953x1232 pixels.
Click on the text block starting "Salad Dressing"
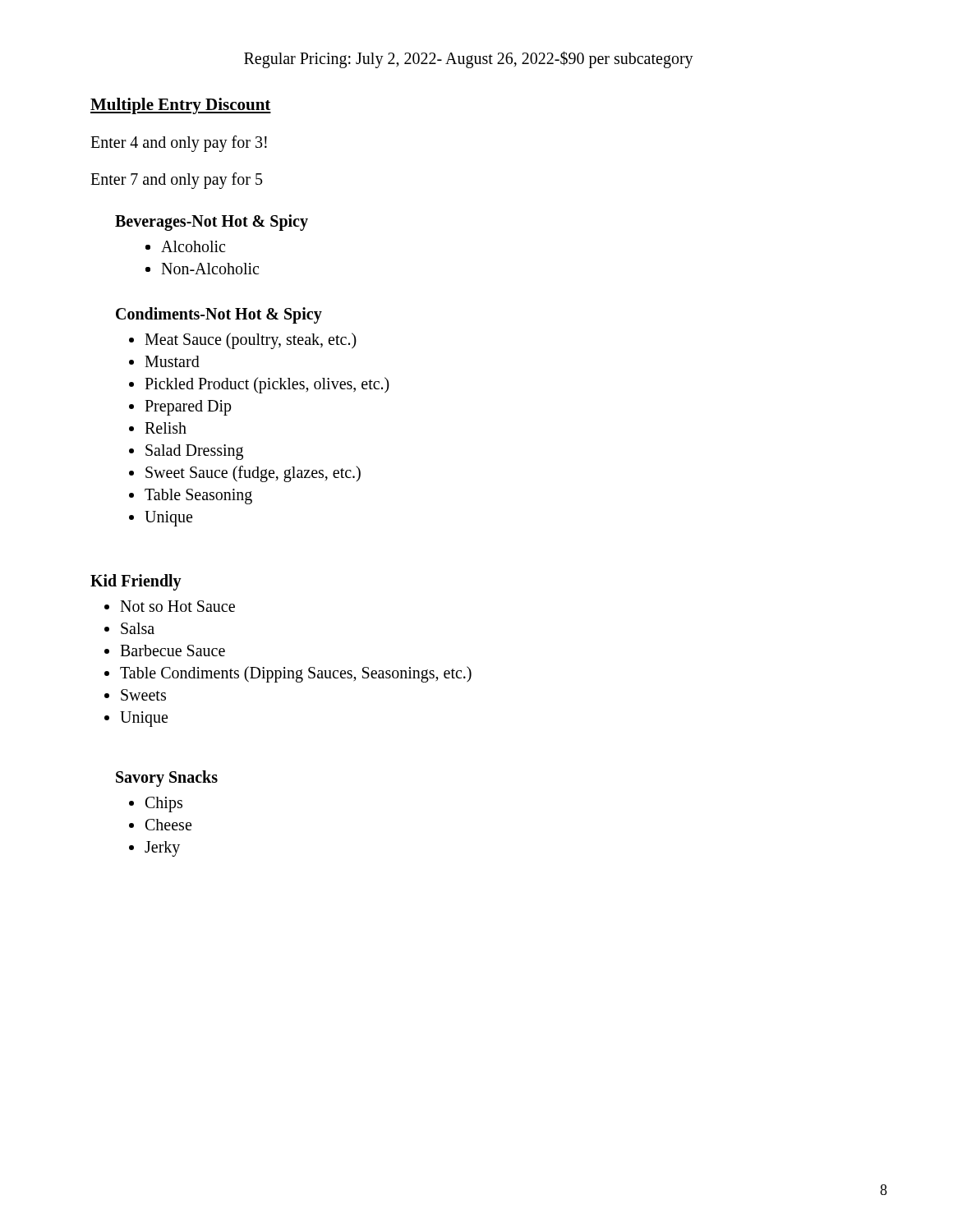(x=194, y=452)
